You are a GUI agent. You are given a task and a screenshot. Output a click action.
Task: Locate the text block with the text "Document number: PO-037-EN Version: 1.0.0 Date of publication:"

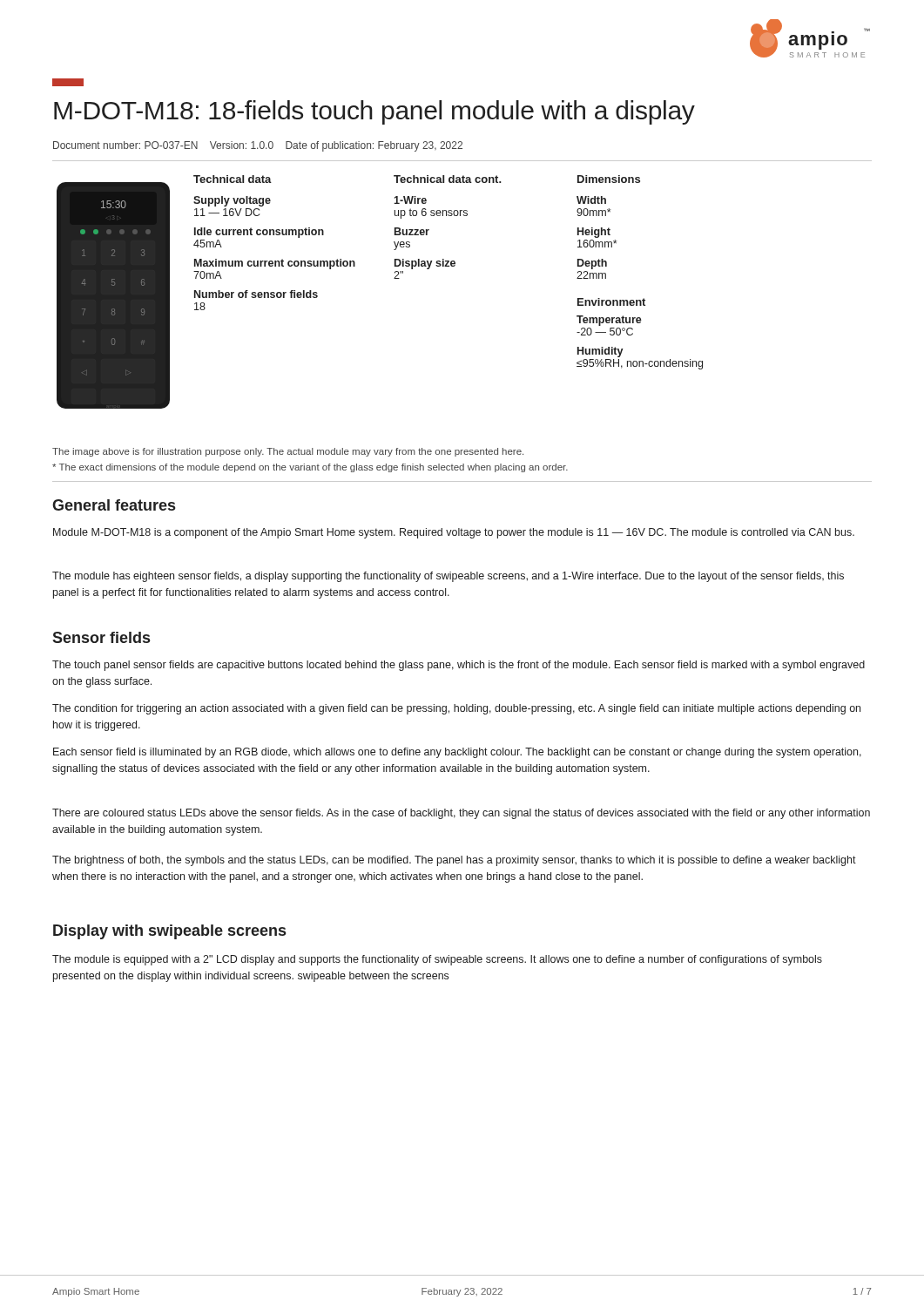(x=258, y=146)
